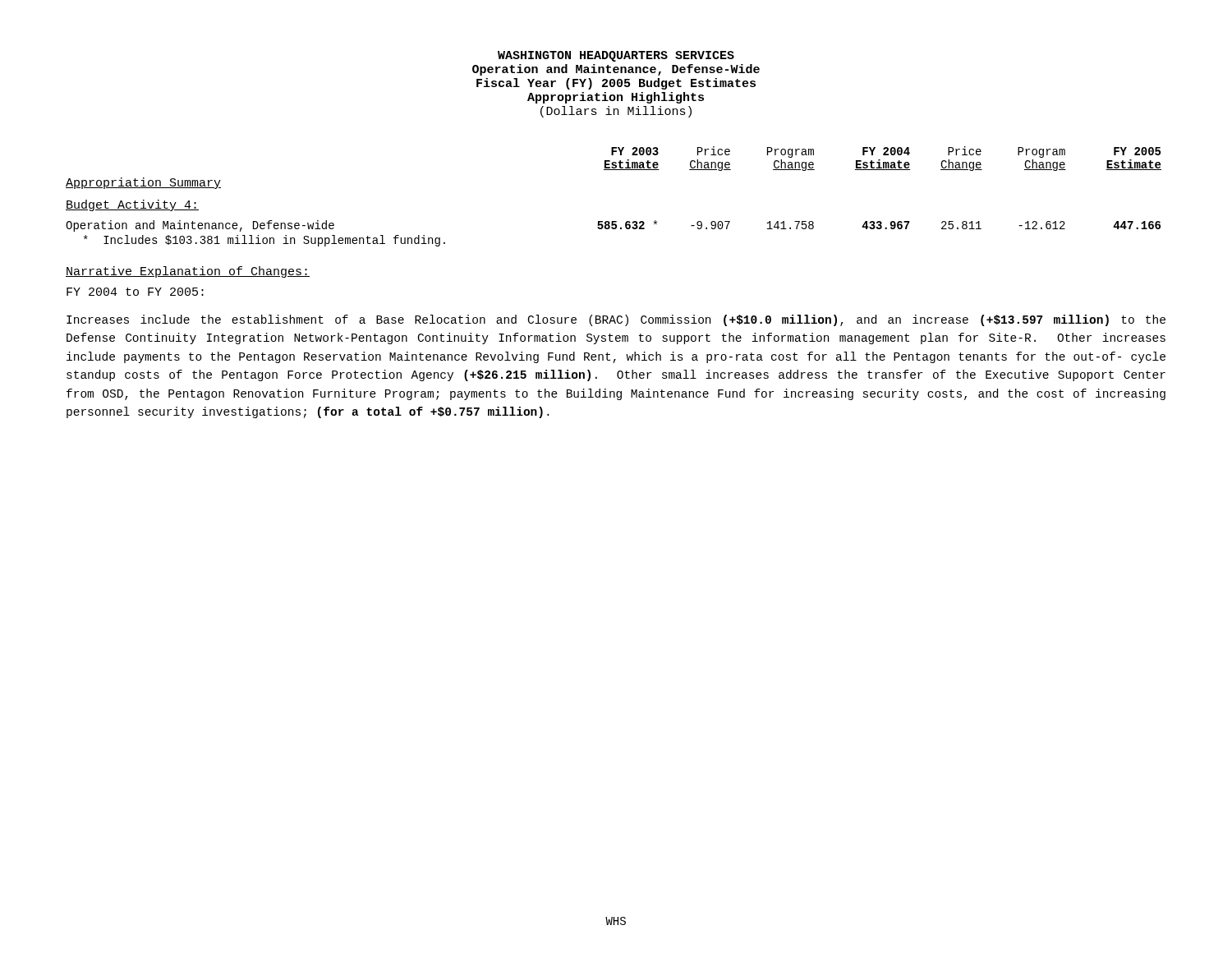1232x953 pixels.
Task: Click the passage that begins "Increases include the establishment of a"
Action: pos(616,367)
